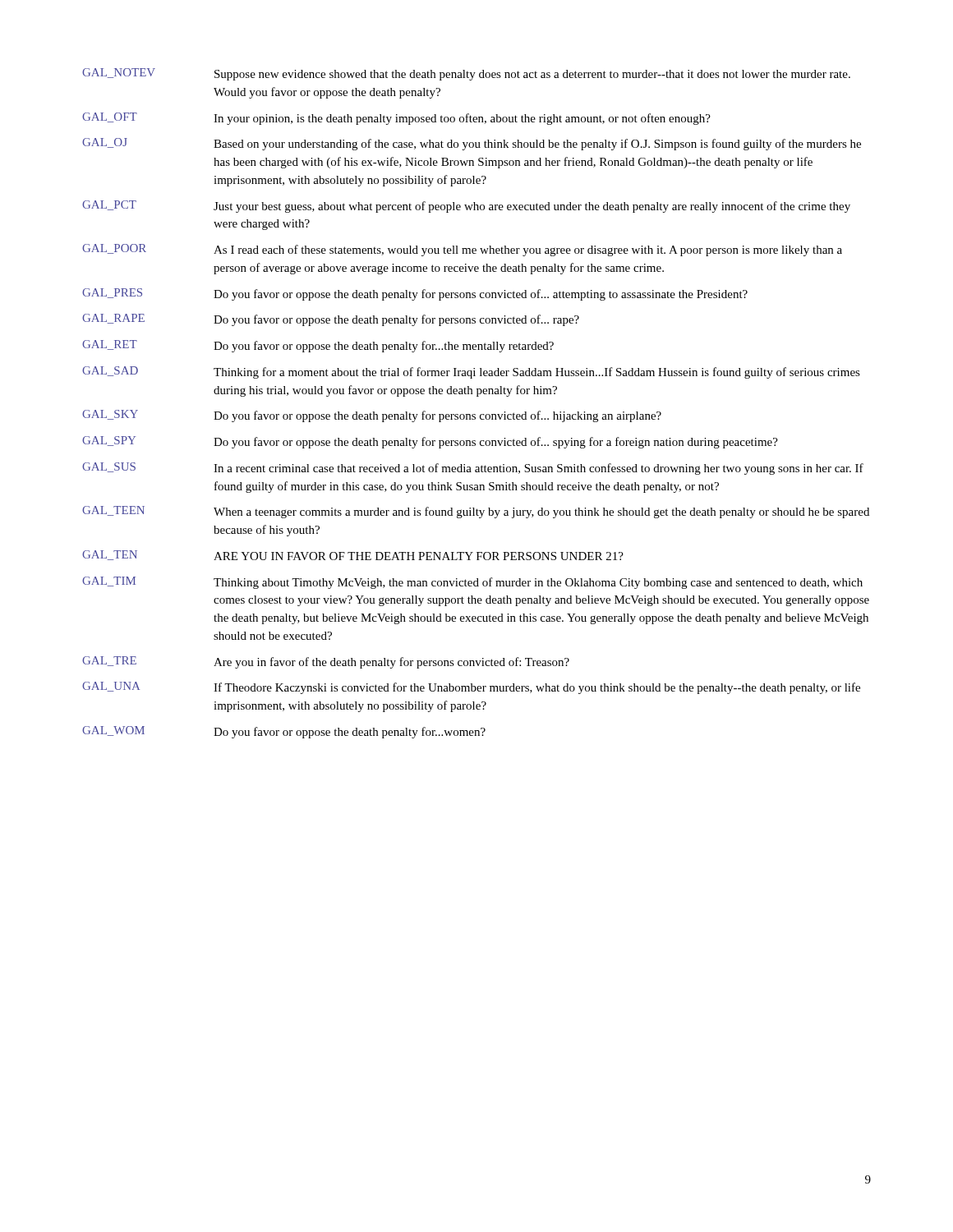Screen dimensions: 1232x953
Task: Click on the list item containing "GAL_RAPE Do you favor or oppose"
Action: click(476, 320)
